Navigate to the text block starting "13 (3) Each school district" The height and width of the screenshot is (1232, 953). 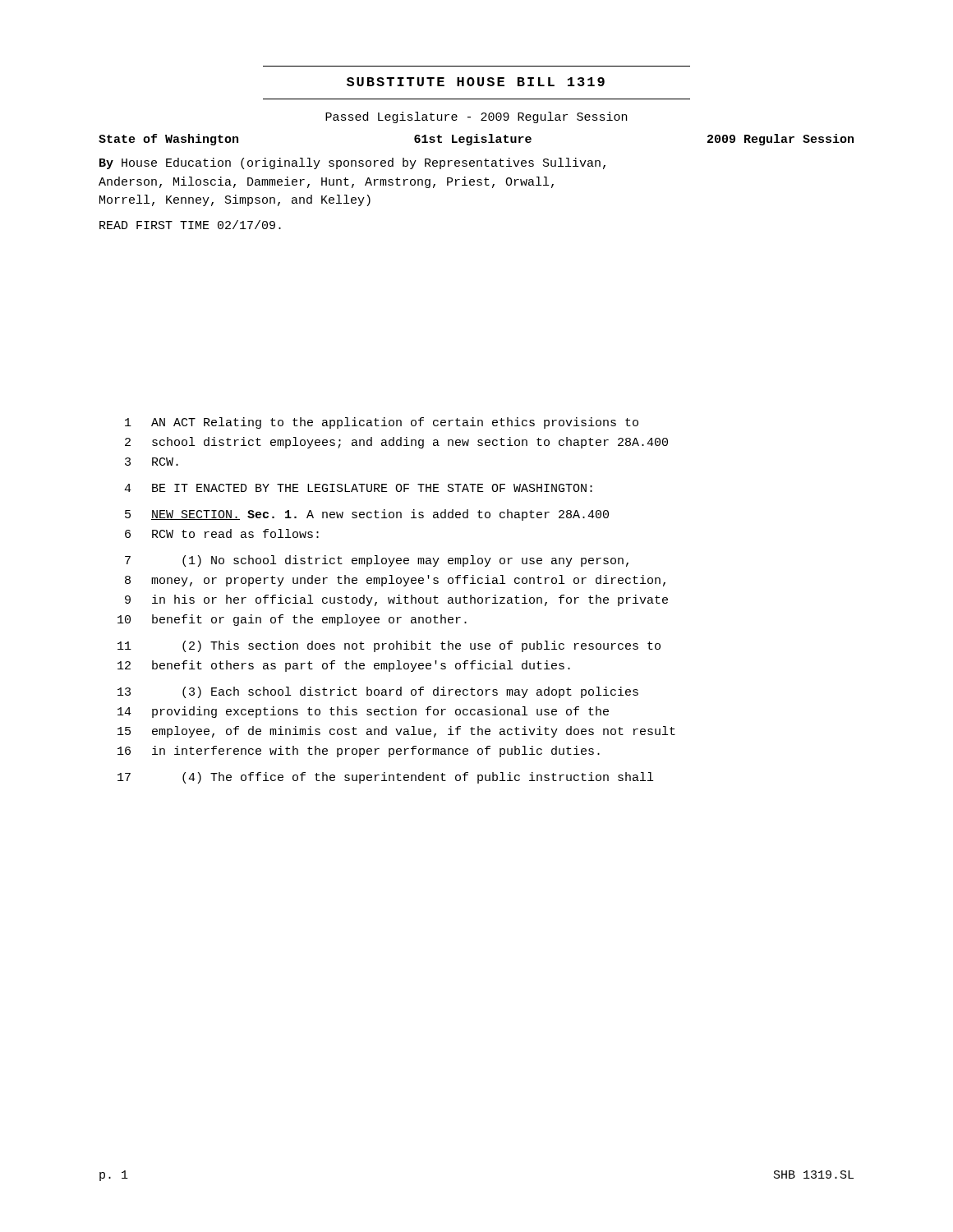[476, 722]
